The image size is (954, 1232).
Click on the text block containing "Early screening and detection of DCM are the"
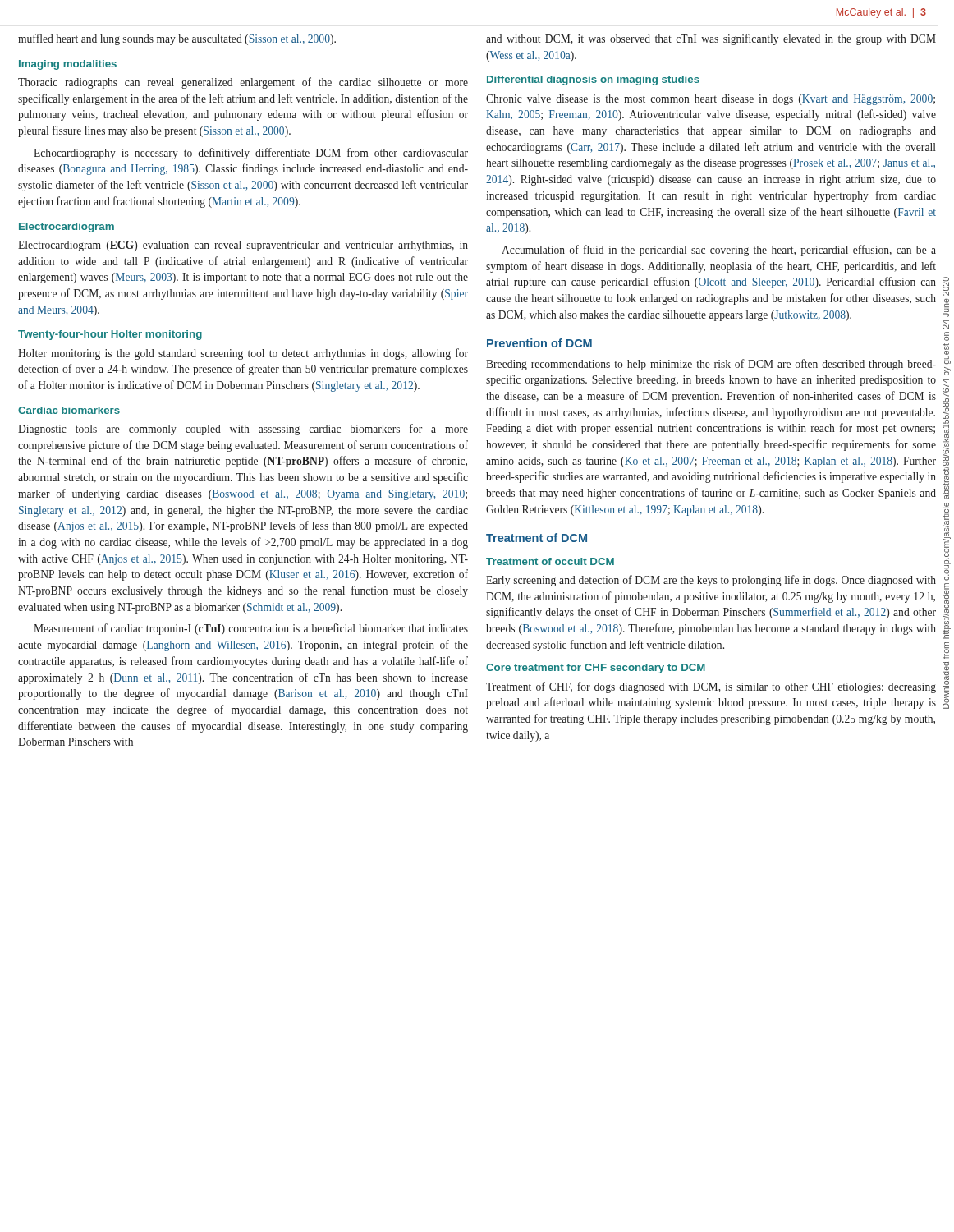[711, 613]
